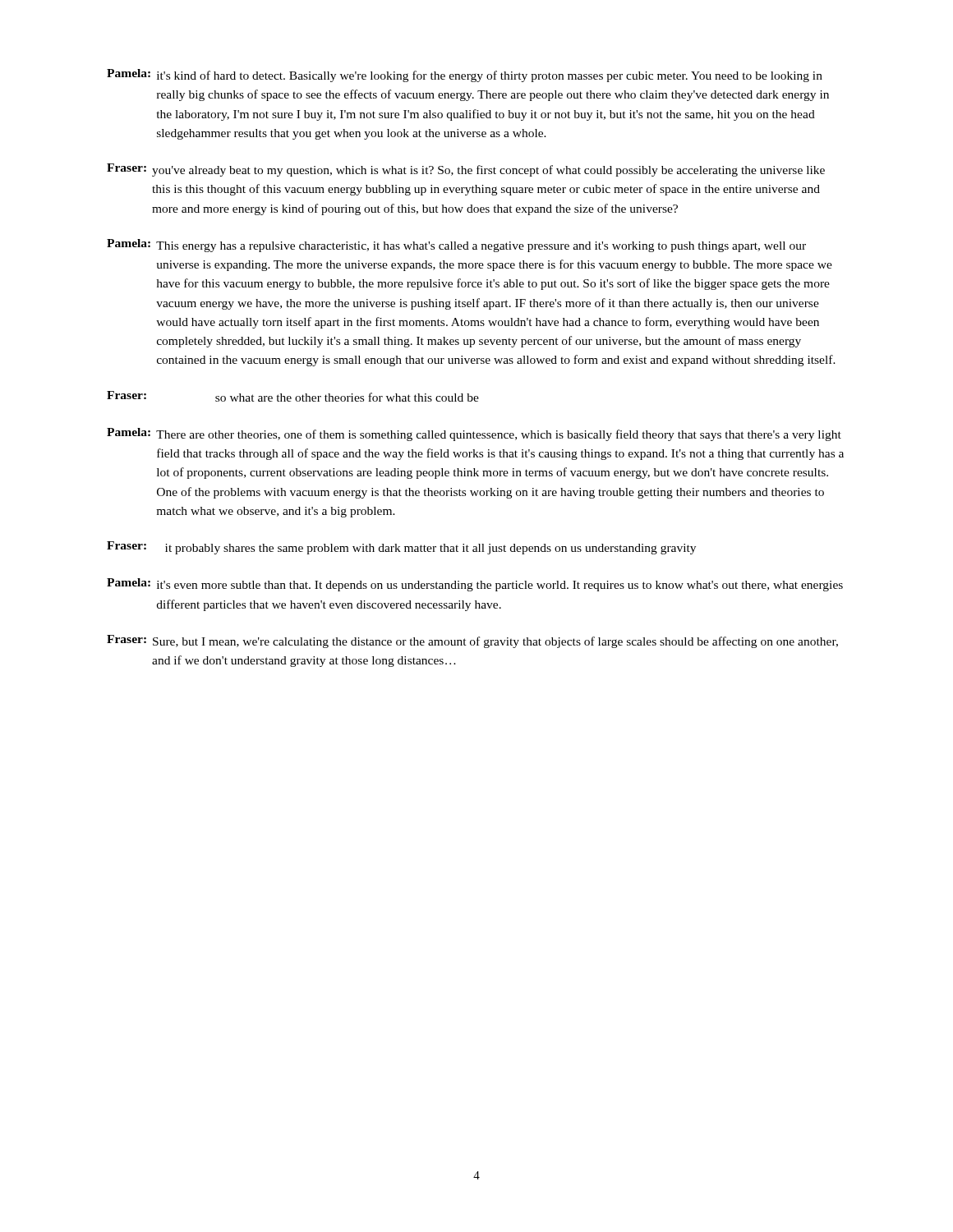953x1232 pixels.
Task: Point to the block beginning "Fraser: so what"
Action: point(476,397)
